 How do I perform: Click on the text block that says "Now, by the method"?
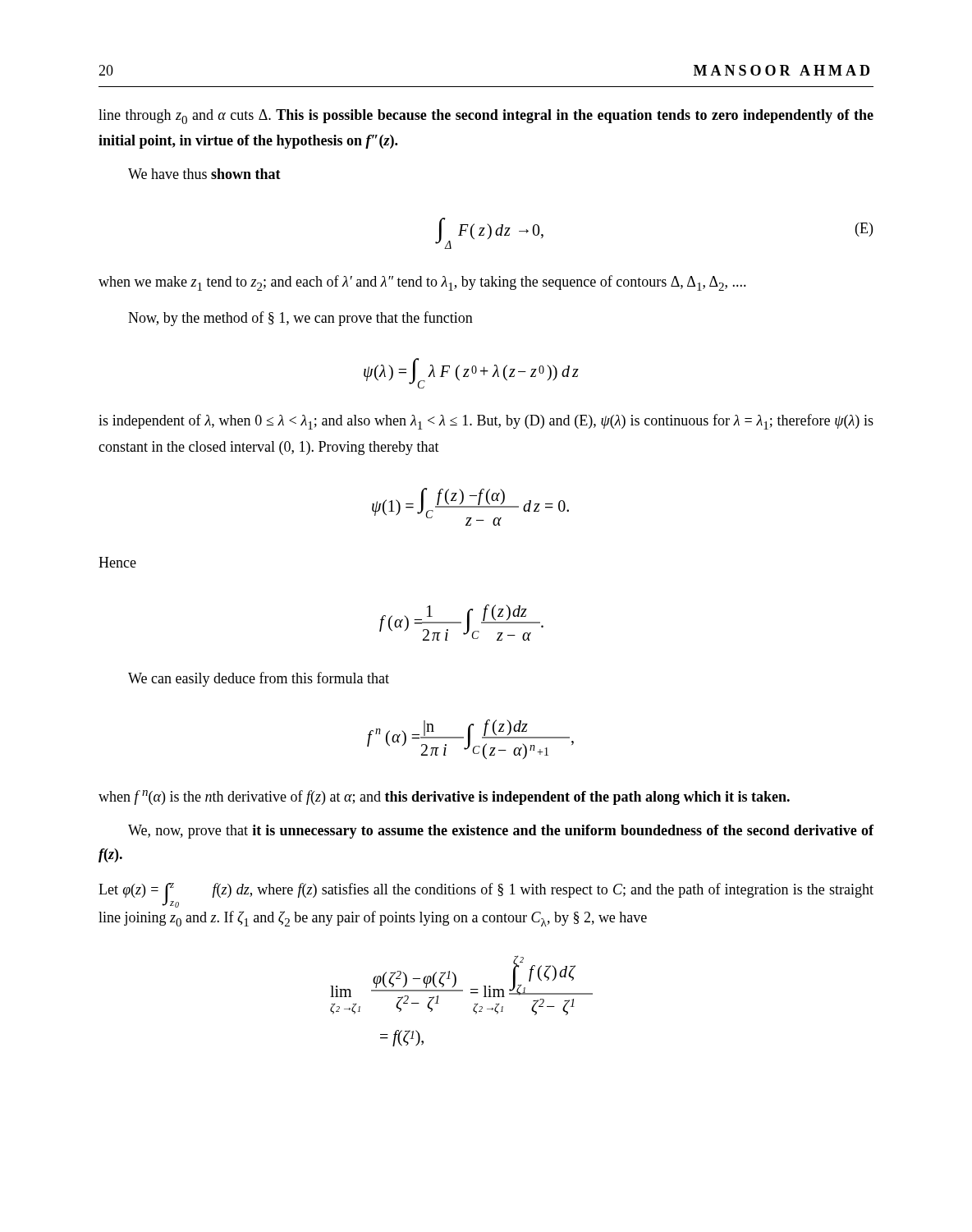coord(300,319)
